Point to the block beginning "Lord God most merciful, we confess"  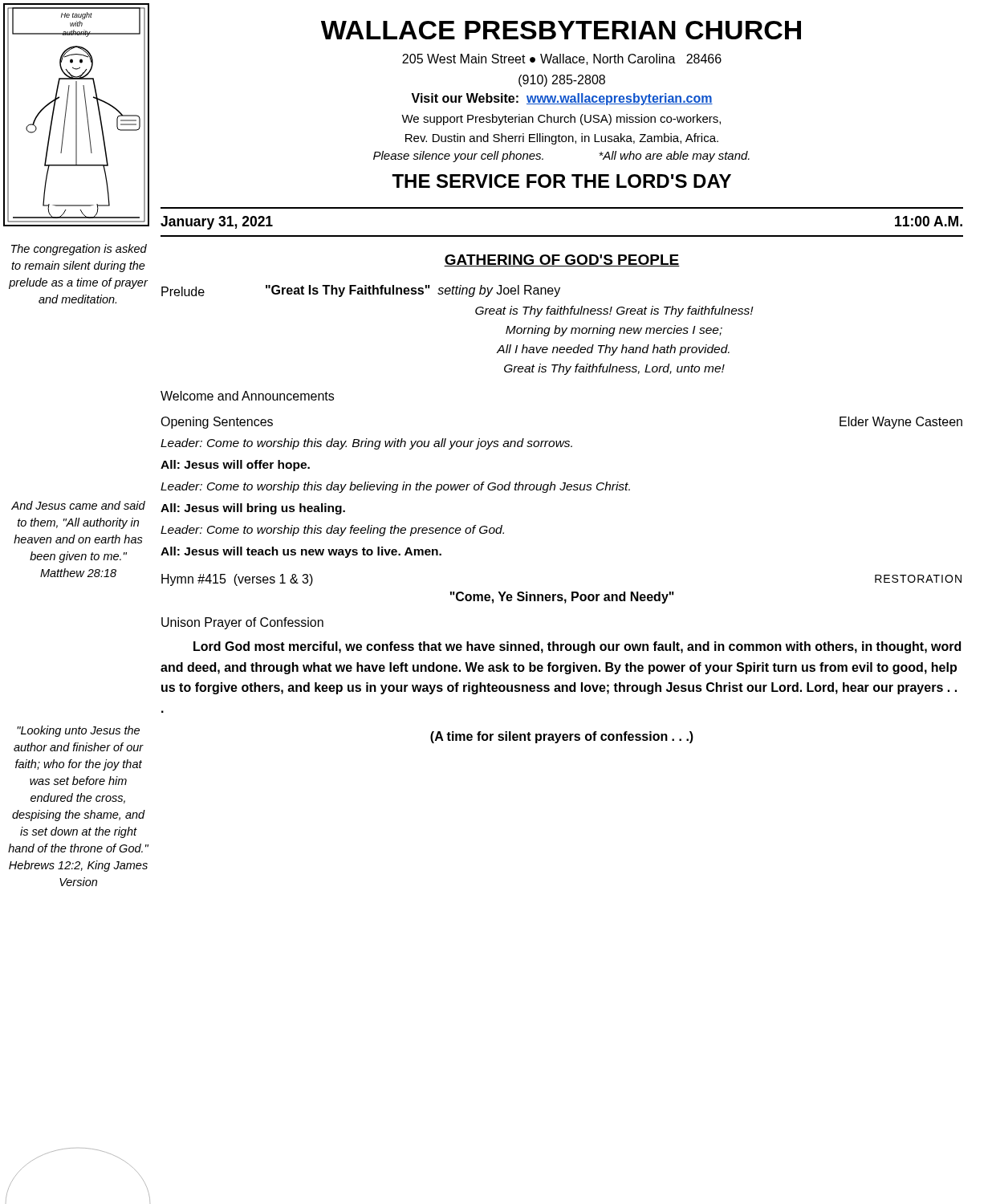coord(561,677)
